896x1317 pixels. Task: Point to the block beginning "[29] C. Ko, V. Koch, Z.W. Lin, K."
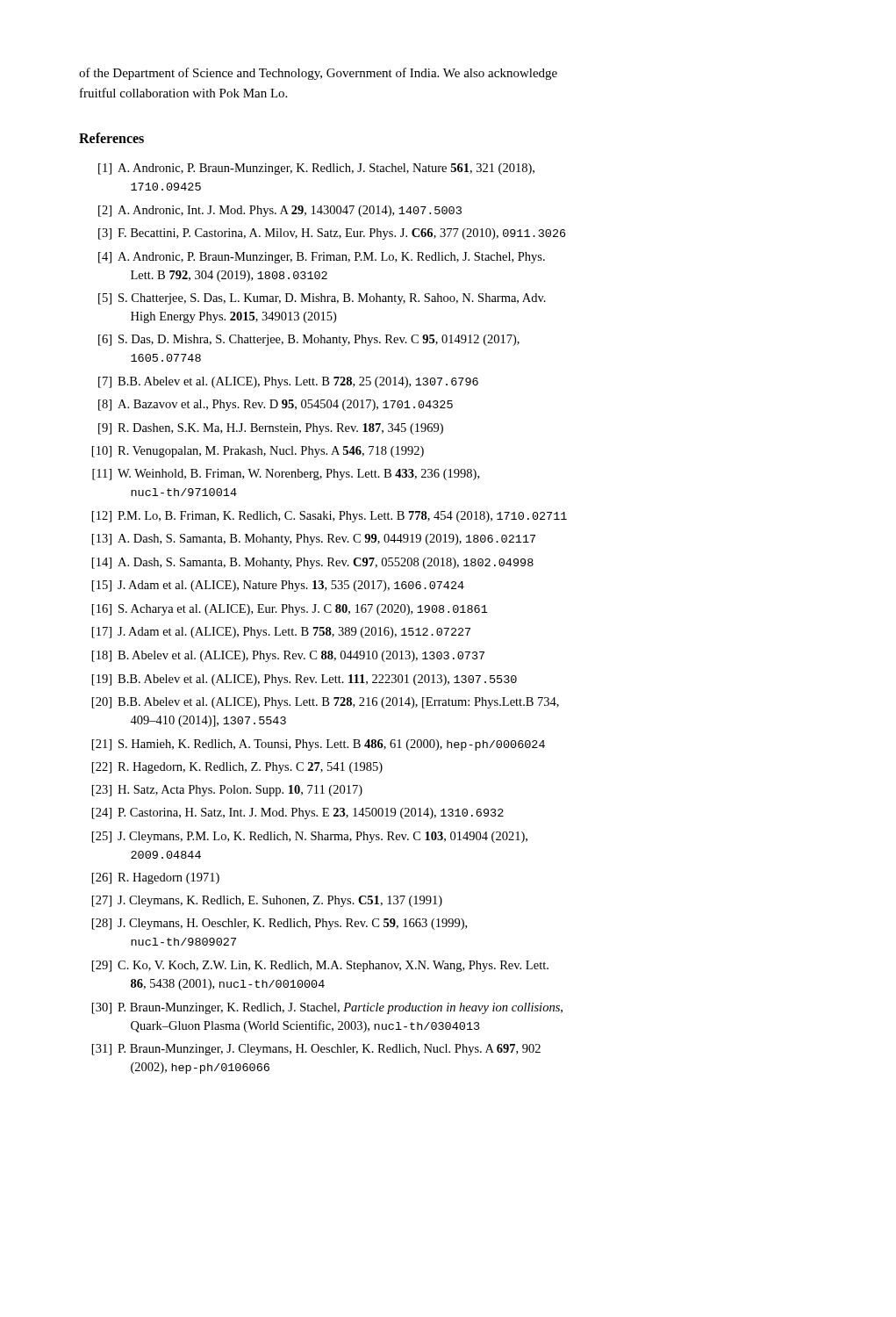pyautogui.click(x=448, y=975)
